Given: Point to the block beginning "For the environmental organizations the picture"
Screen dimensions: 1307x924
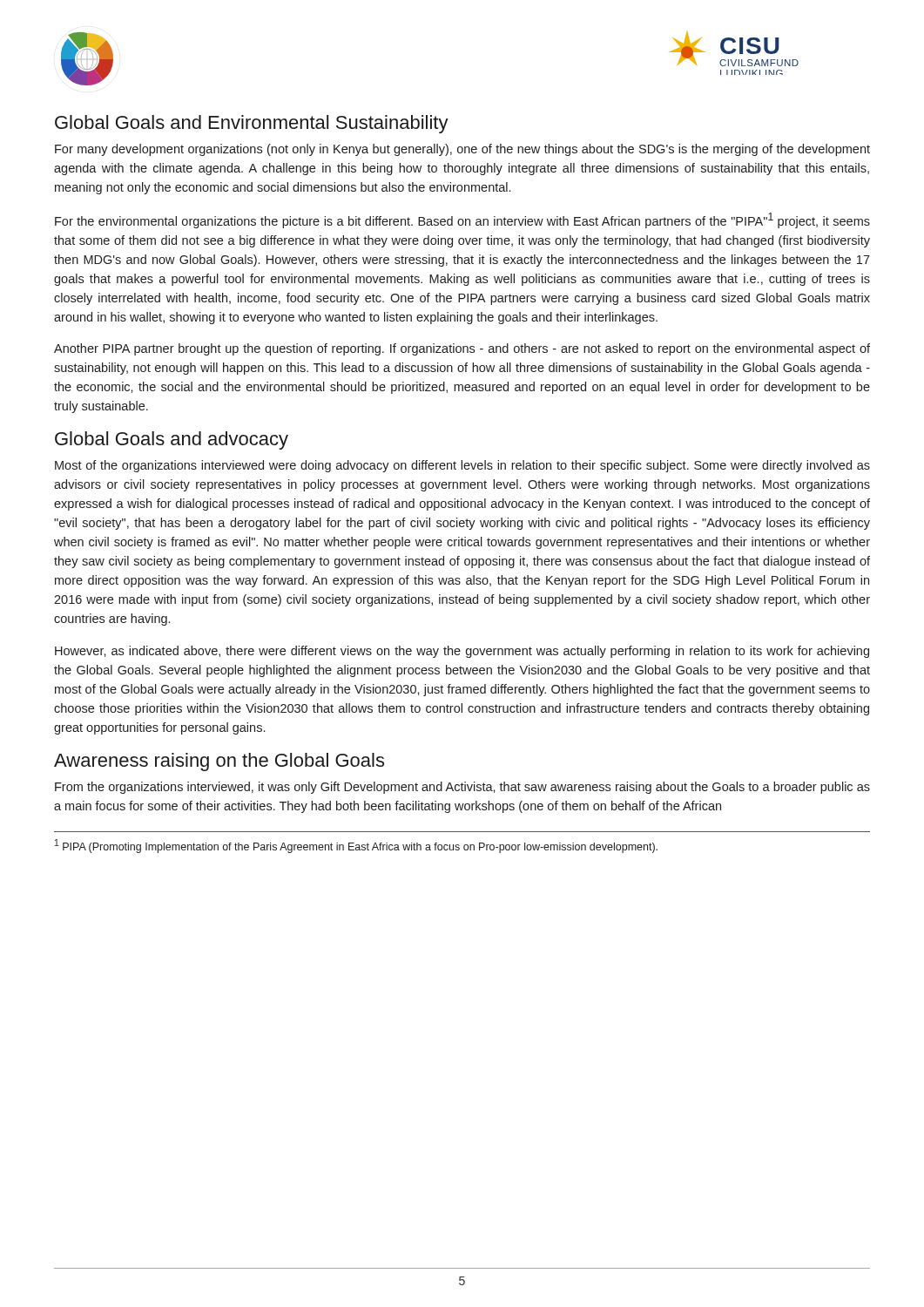Looking at the screenshot, I should 462,268.
